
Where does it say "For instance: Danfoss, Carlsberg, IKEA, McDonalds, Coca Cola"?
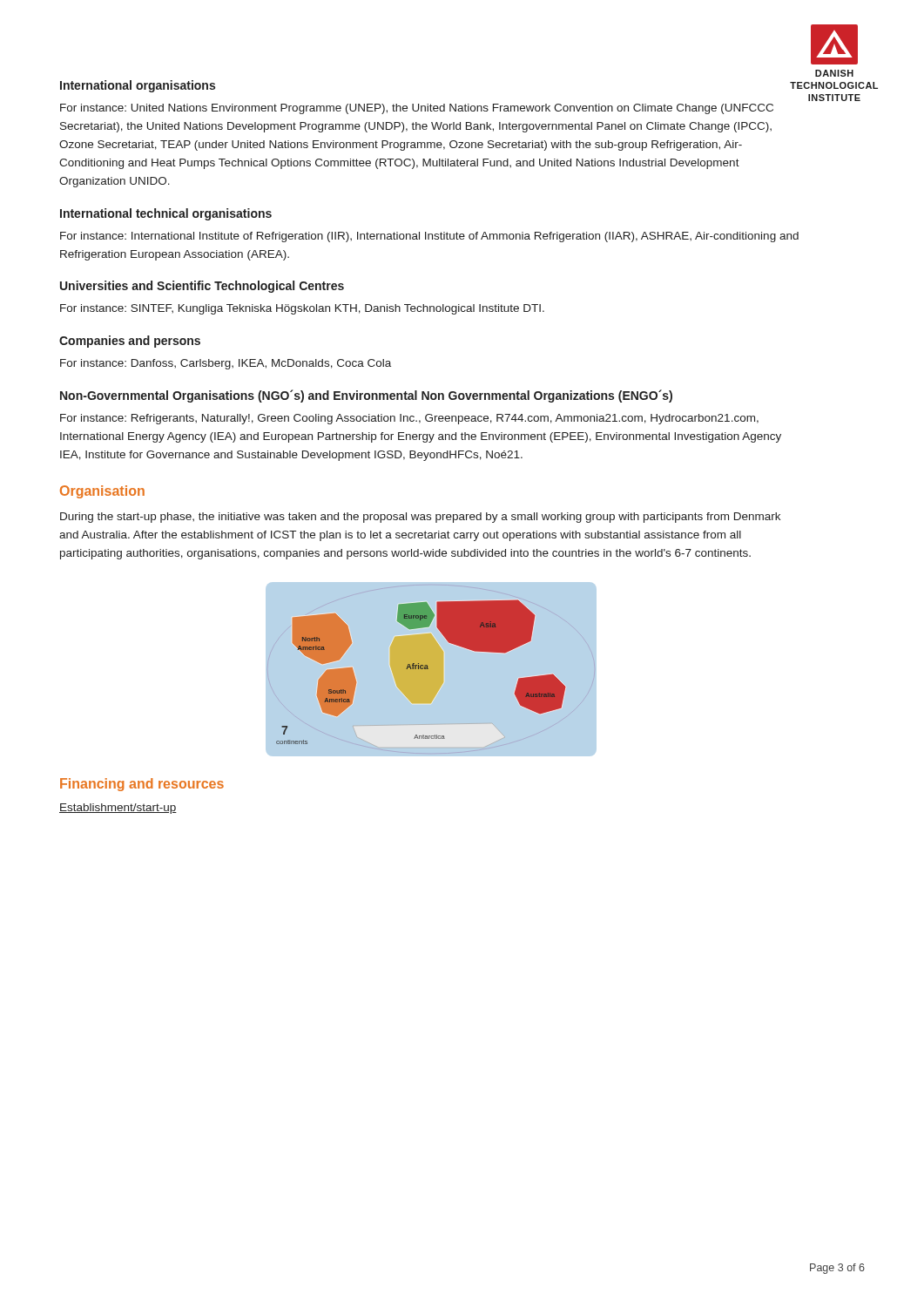click(x=225, y=363)
